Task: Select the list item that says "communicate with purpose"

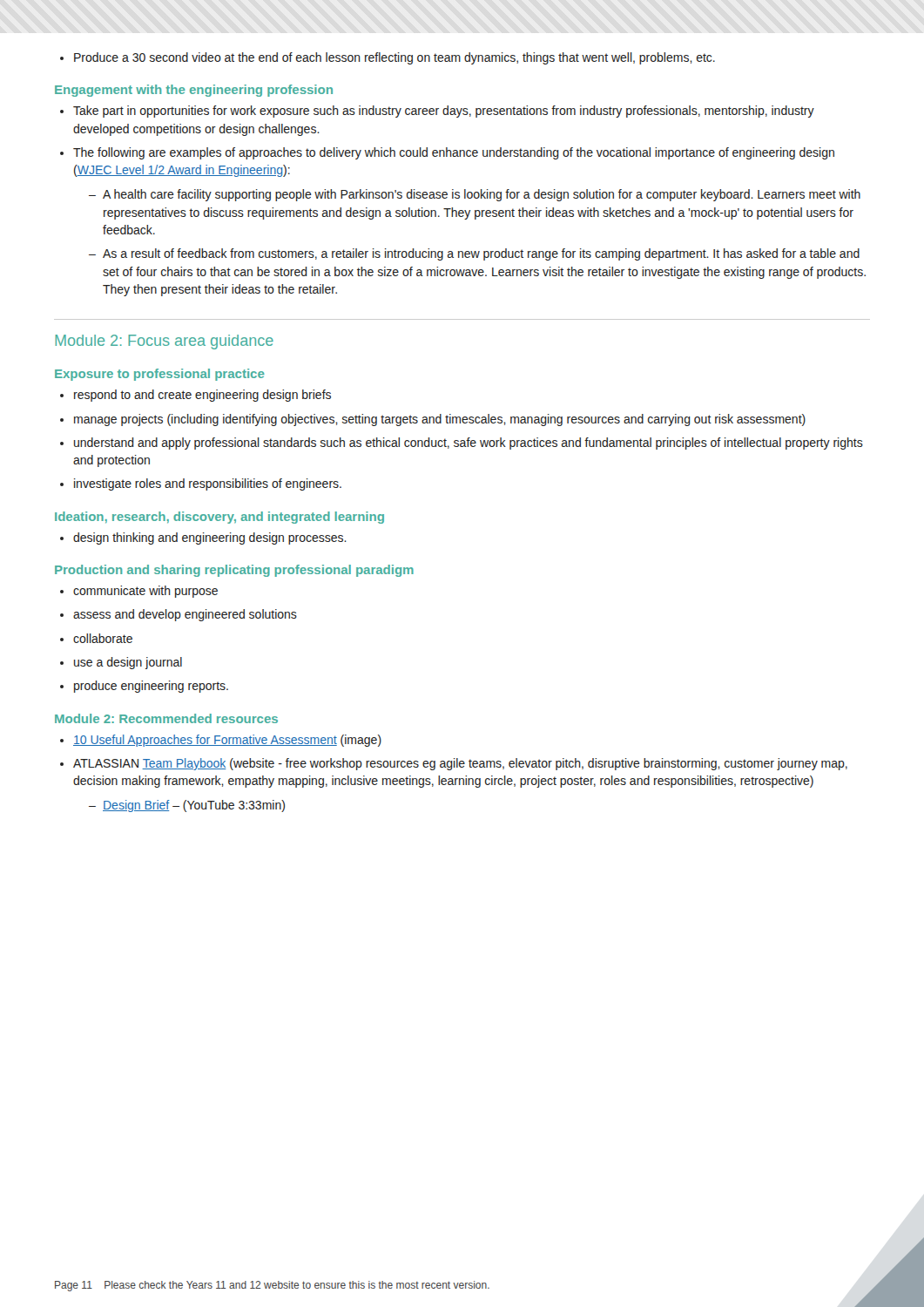Action: 139,592
